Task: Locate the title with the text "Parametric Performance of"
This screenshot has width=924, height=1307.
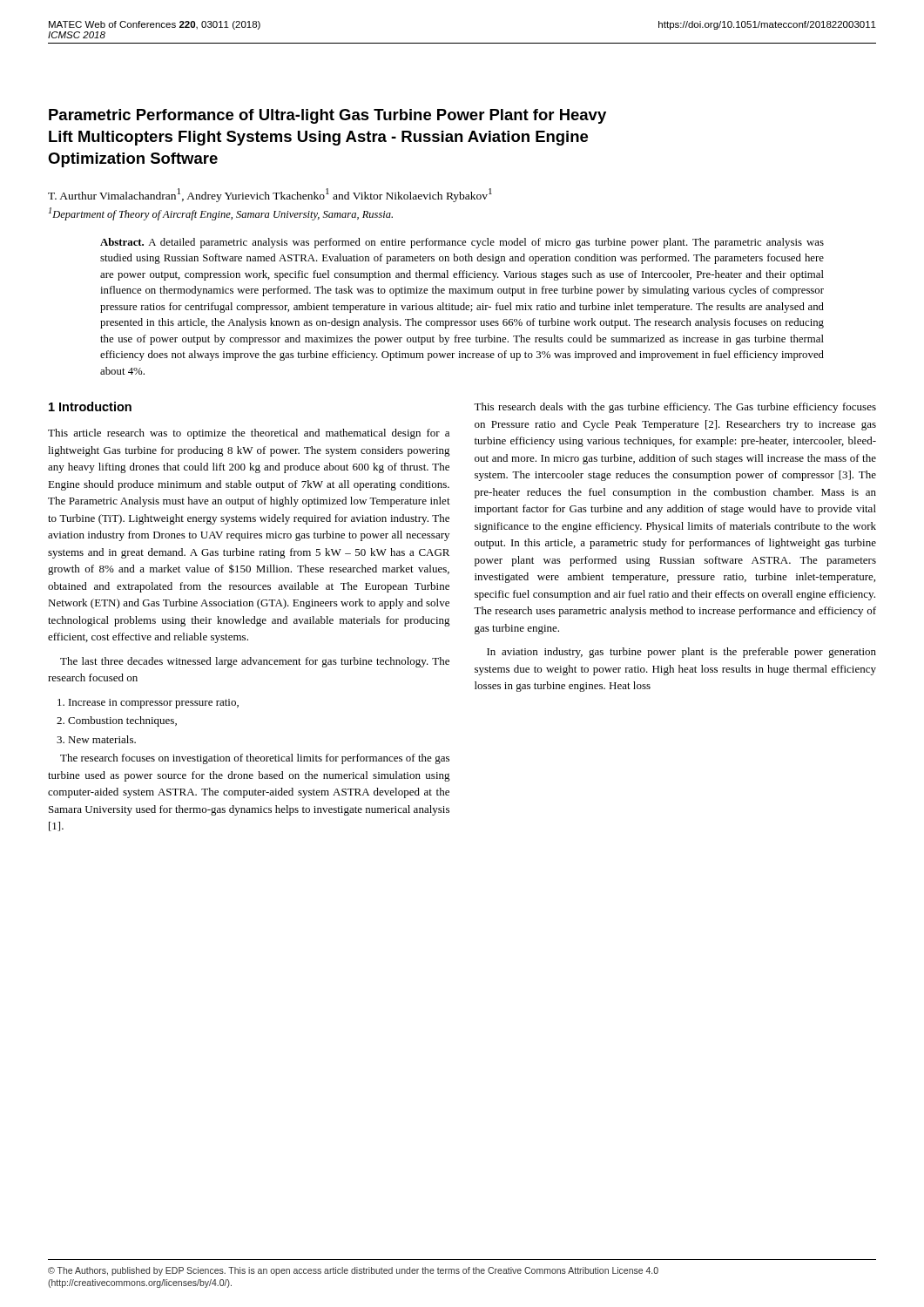Action: point(462,137)
